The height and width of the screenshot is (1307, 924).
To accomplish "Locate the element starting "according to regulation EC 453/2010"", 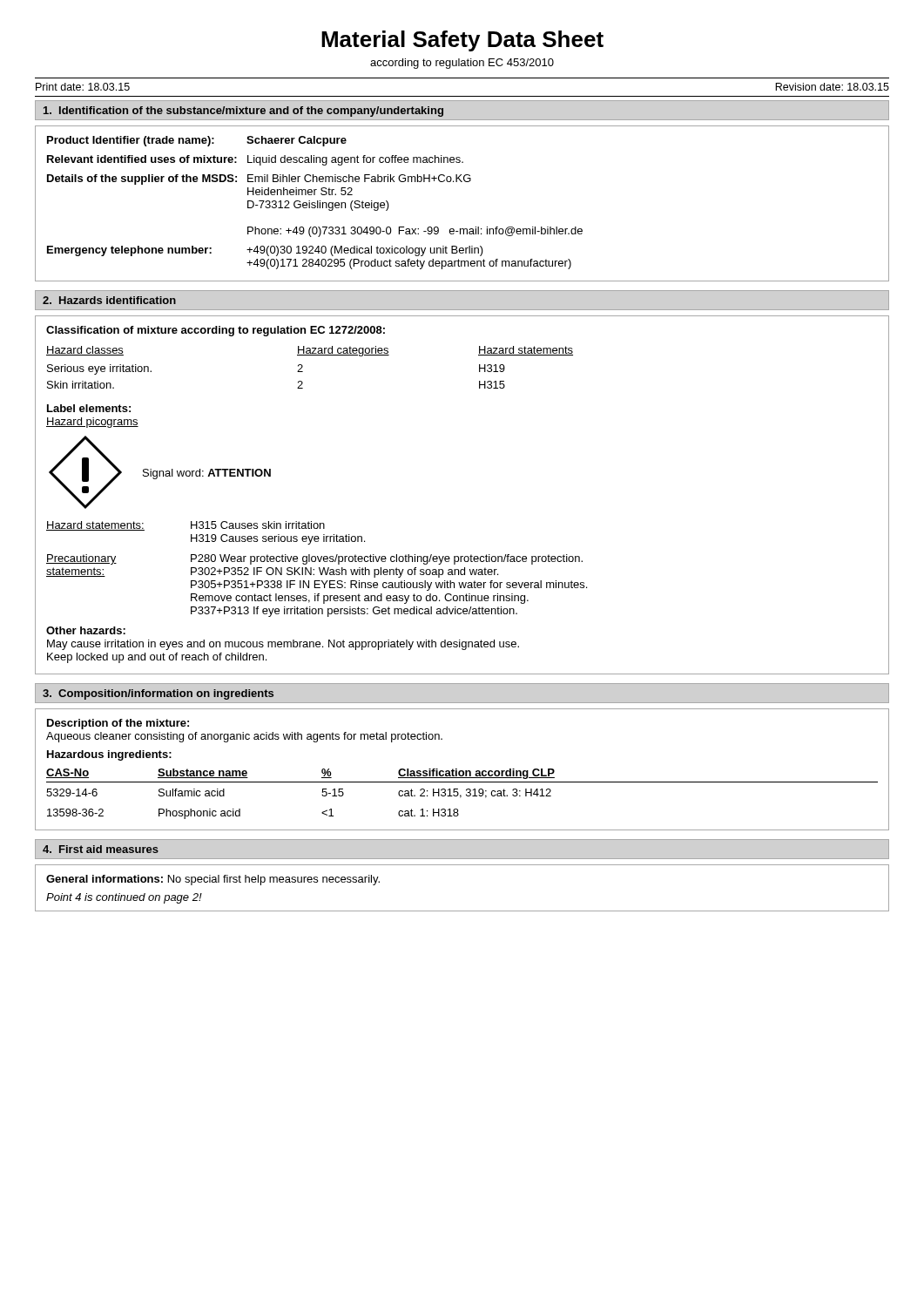I will [x=462, y=62].
